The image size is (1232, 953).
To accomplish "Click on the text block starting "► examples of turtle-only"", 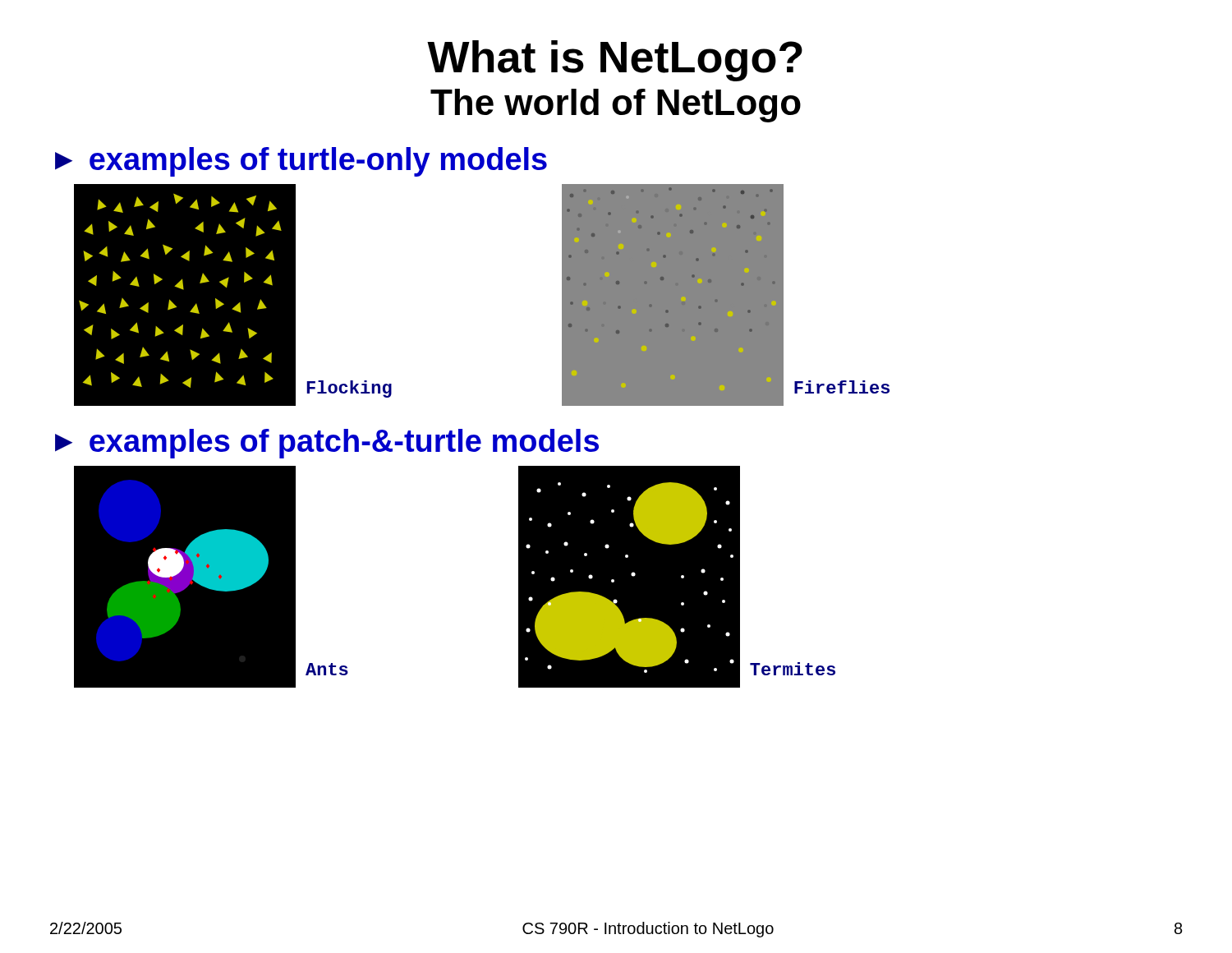I will pos(299,160).
